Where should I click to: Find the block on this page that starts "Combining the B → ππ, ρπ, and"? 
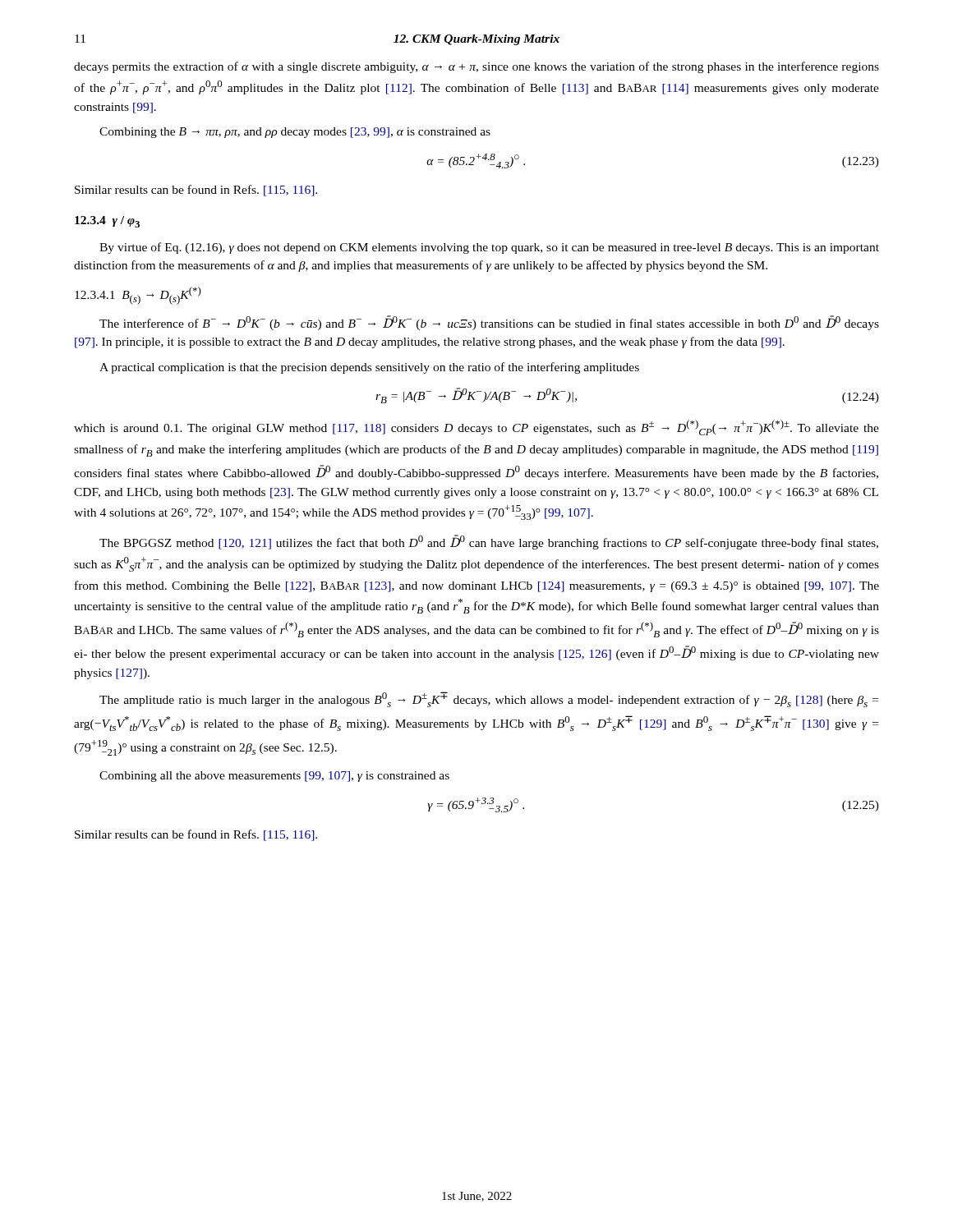(295, 131)
